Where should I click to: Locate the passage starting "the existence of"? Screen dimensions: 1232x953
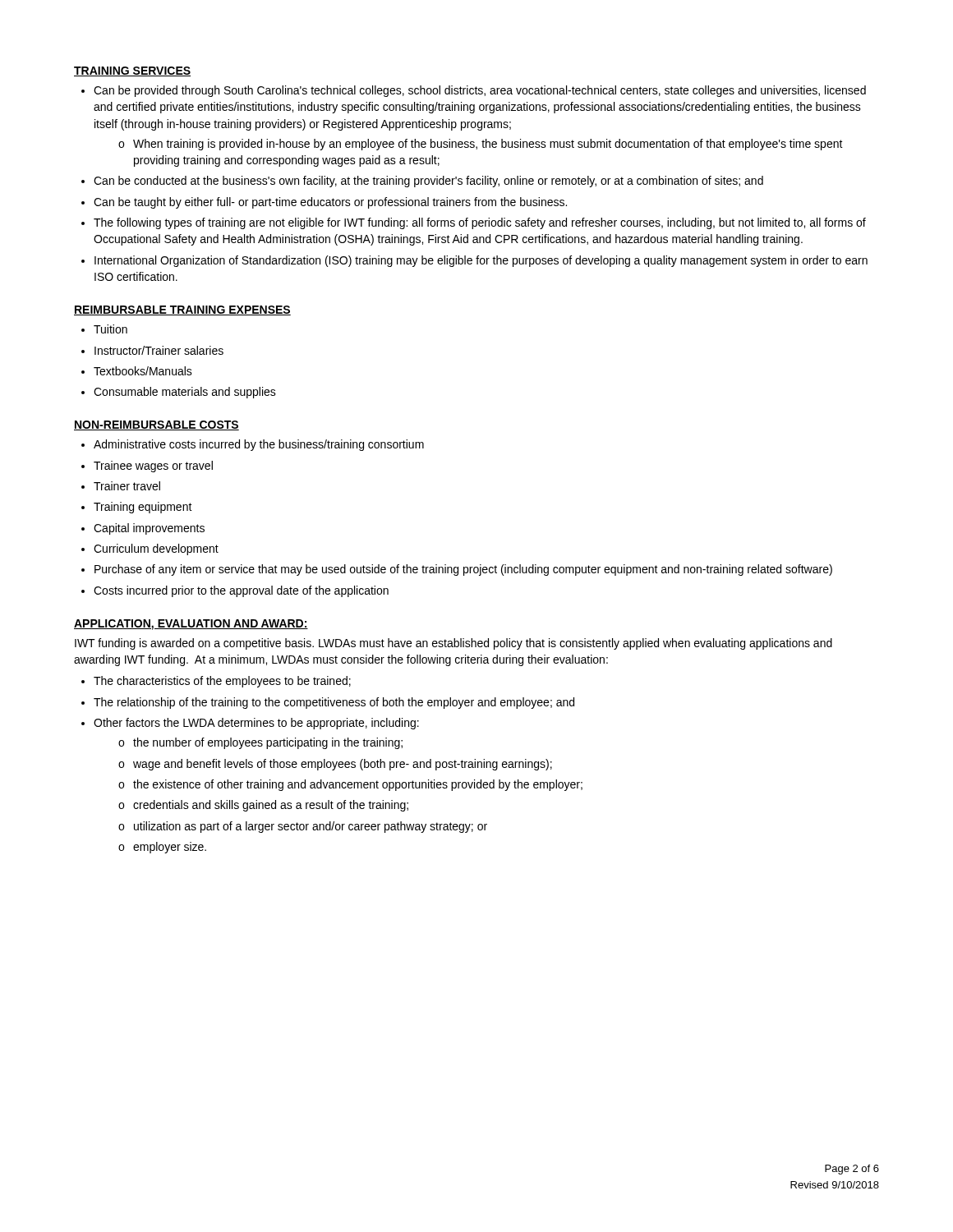358,784
